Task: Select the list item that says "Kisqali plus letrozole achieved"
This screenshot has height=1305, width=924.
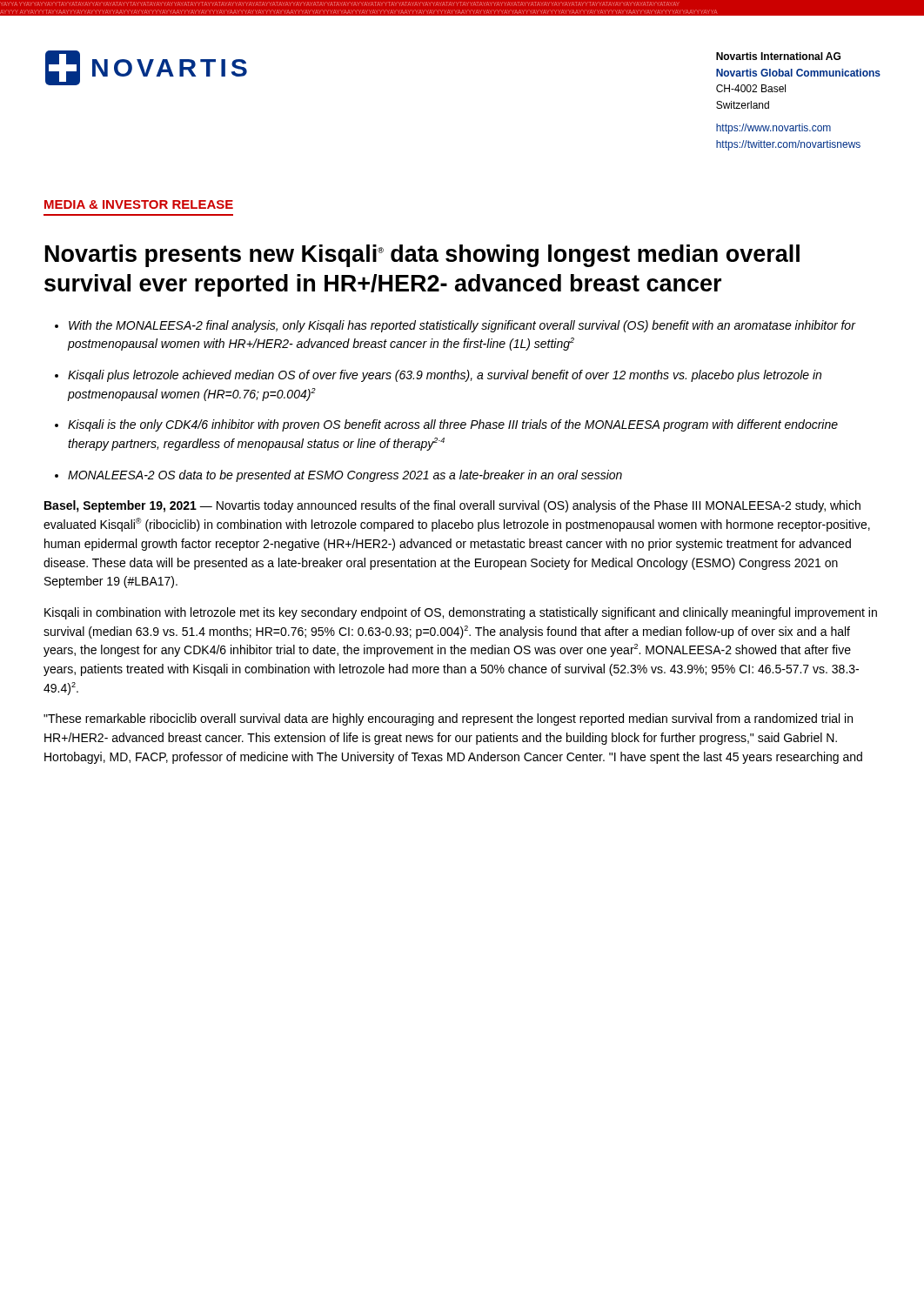Action: (x=445, y=384)
